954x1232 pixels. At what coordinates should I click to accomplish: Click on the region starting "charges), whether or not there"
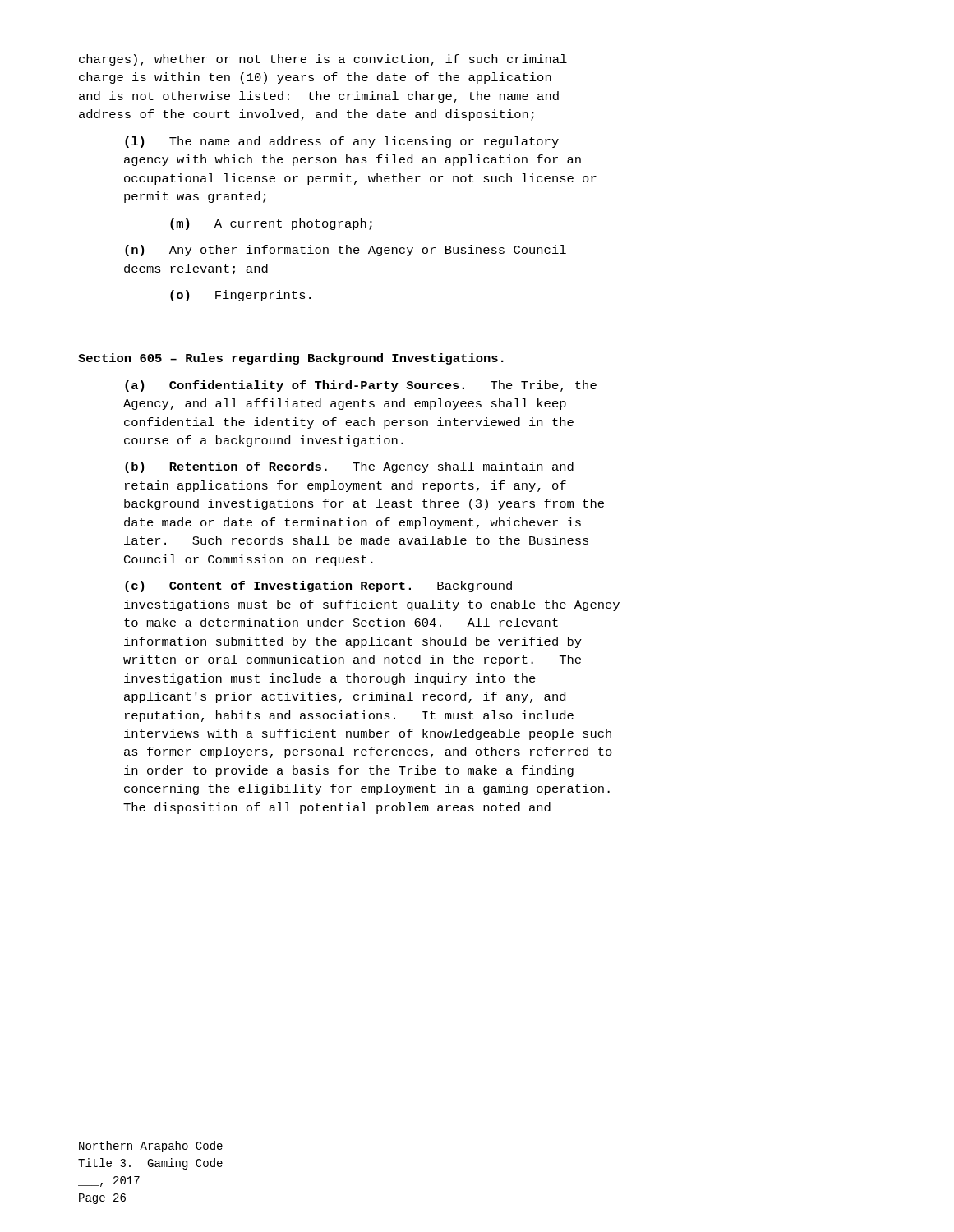click(x=323, y=88)
